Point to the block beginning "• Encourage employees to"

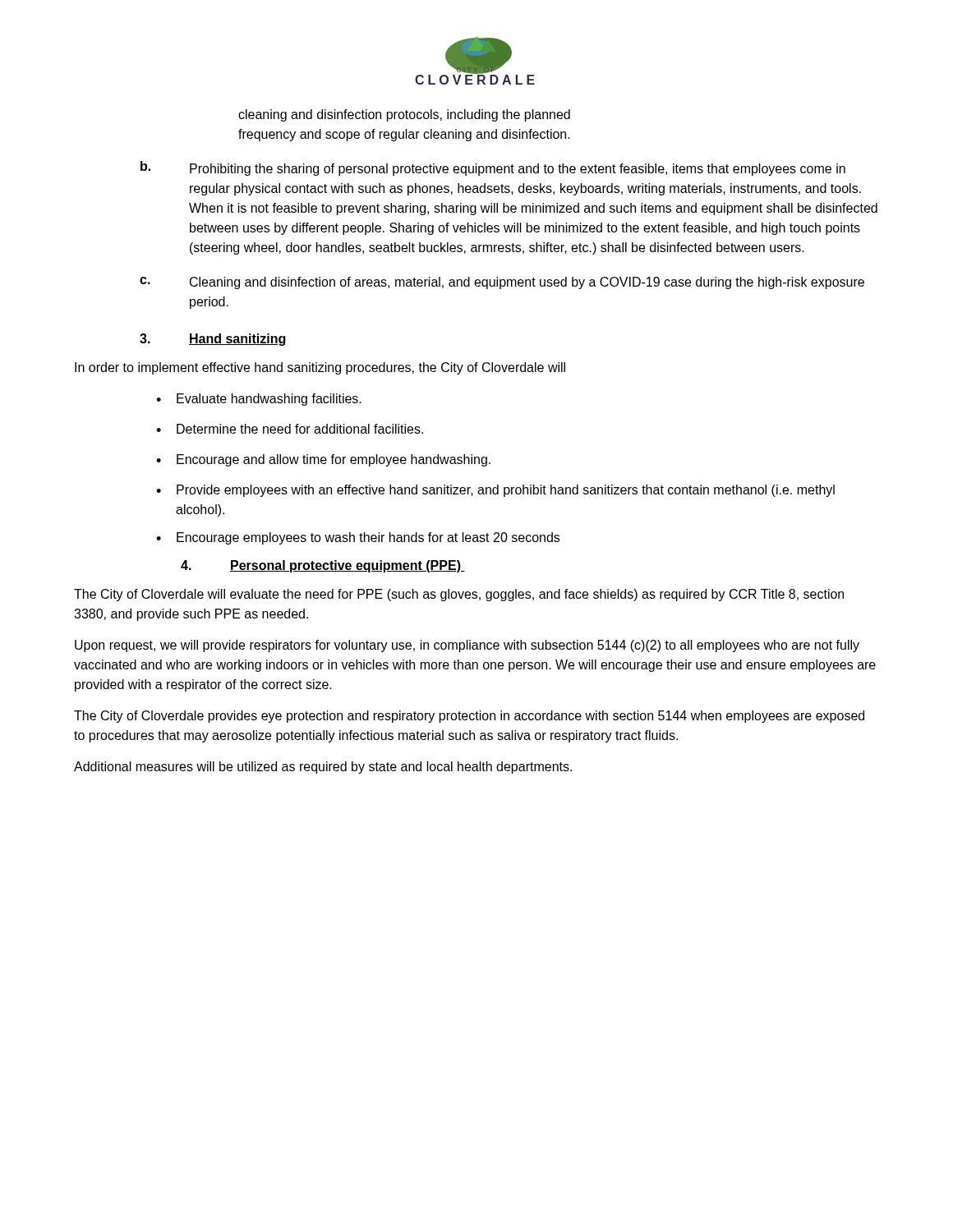pos(518,539)
